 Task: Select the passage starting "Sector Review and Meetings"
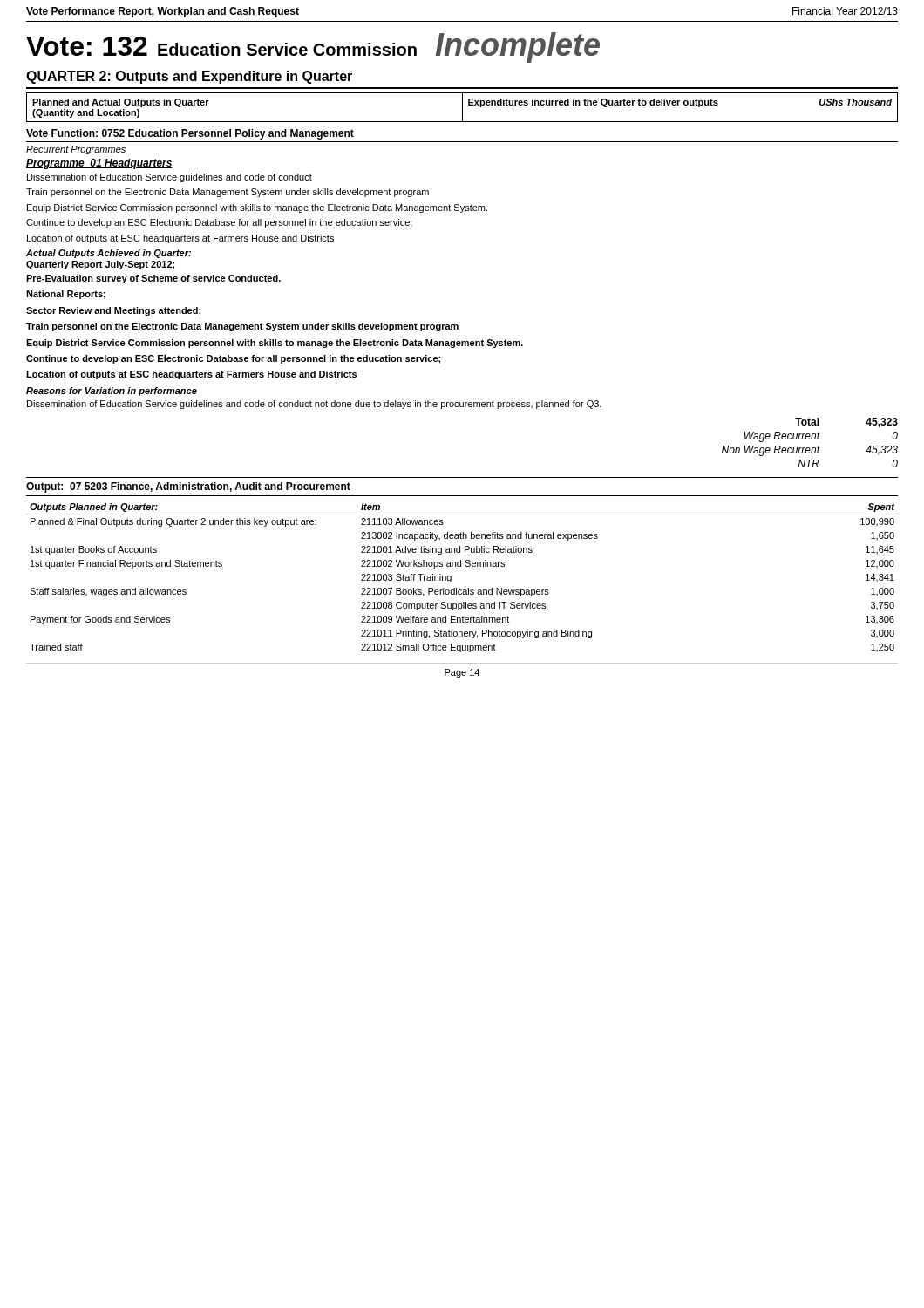(113, 311)
